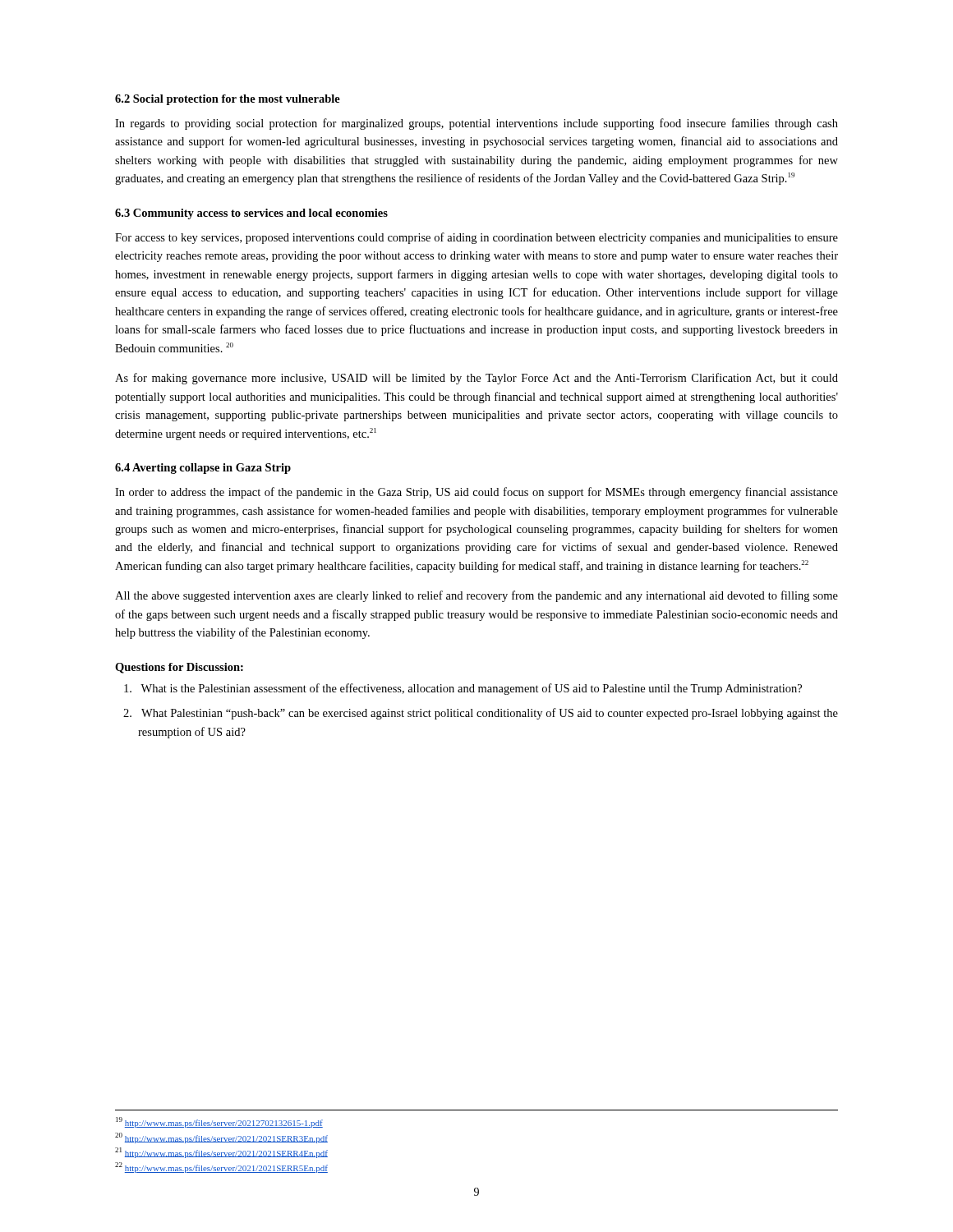Image resolution: width=953 pixels, height=1232 pixels.
Task: Click on the text block with the text "For access to key services, proposed interventions"
Action: click(x=476, y=293)
